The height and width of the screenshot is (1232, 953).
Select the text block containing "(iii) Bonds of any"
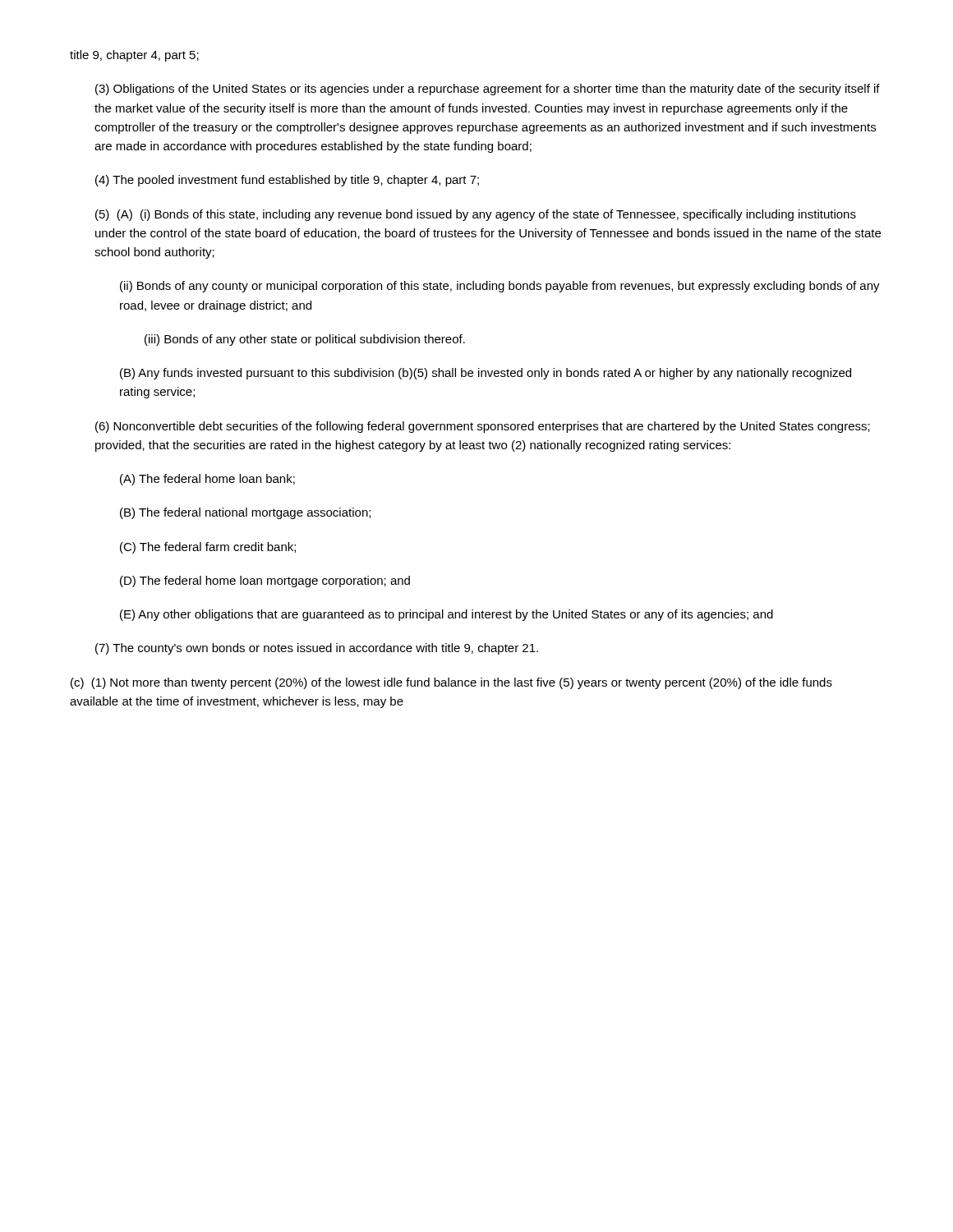click(305, 339)
